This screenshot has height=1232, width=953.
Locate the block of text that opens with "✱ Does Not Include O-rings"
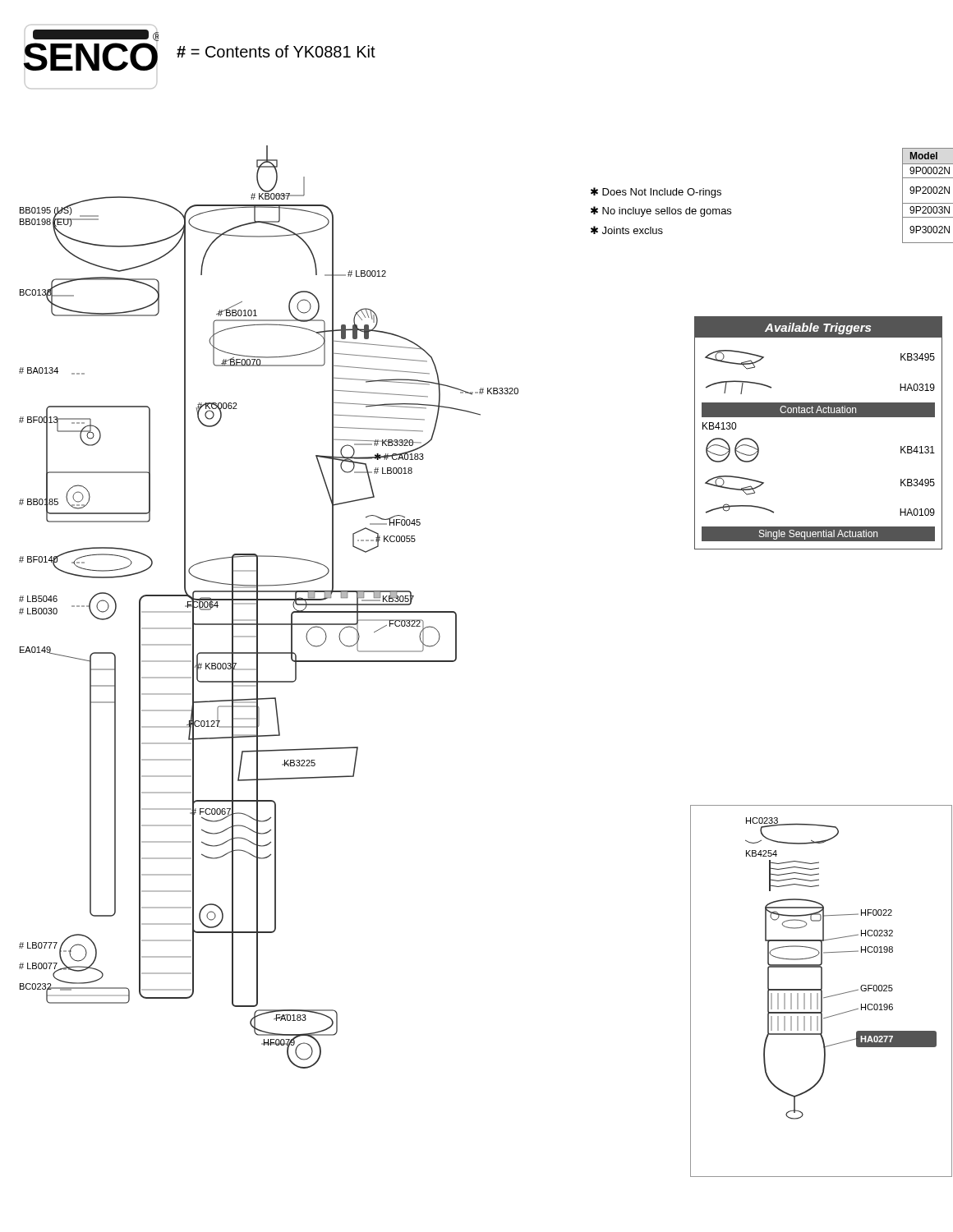[661, 211]
